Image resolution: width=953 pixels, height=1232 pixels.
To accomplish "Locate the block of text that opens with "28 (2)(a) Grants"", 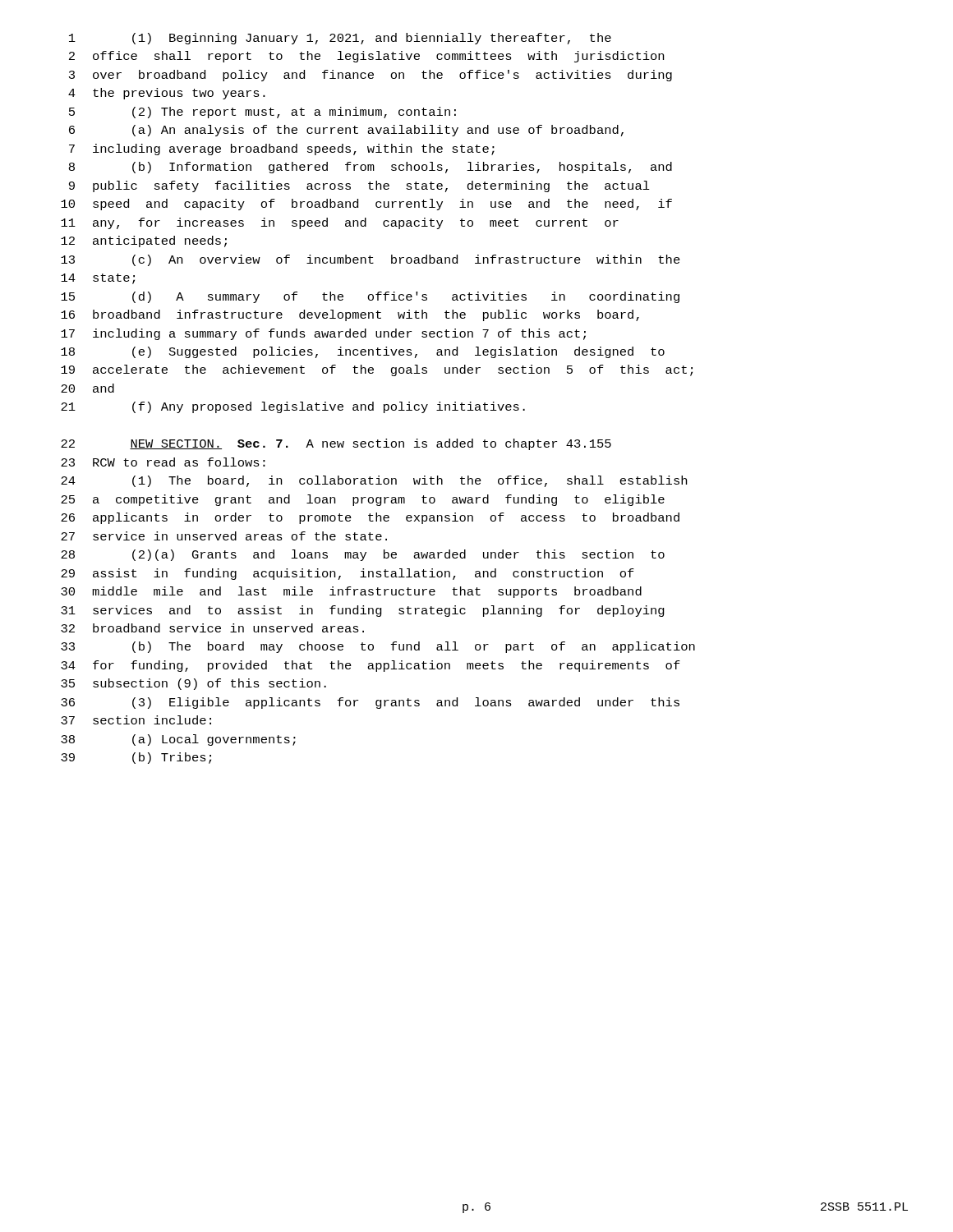I will [476, 592].
